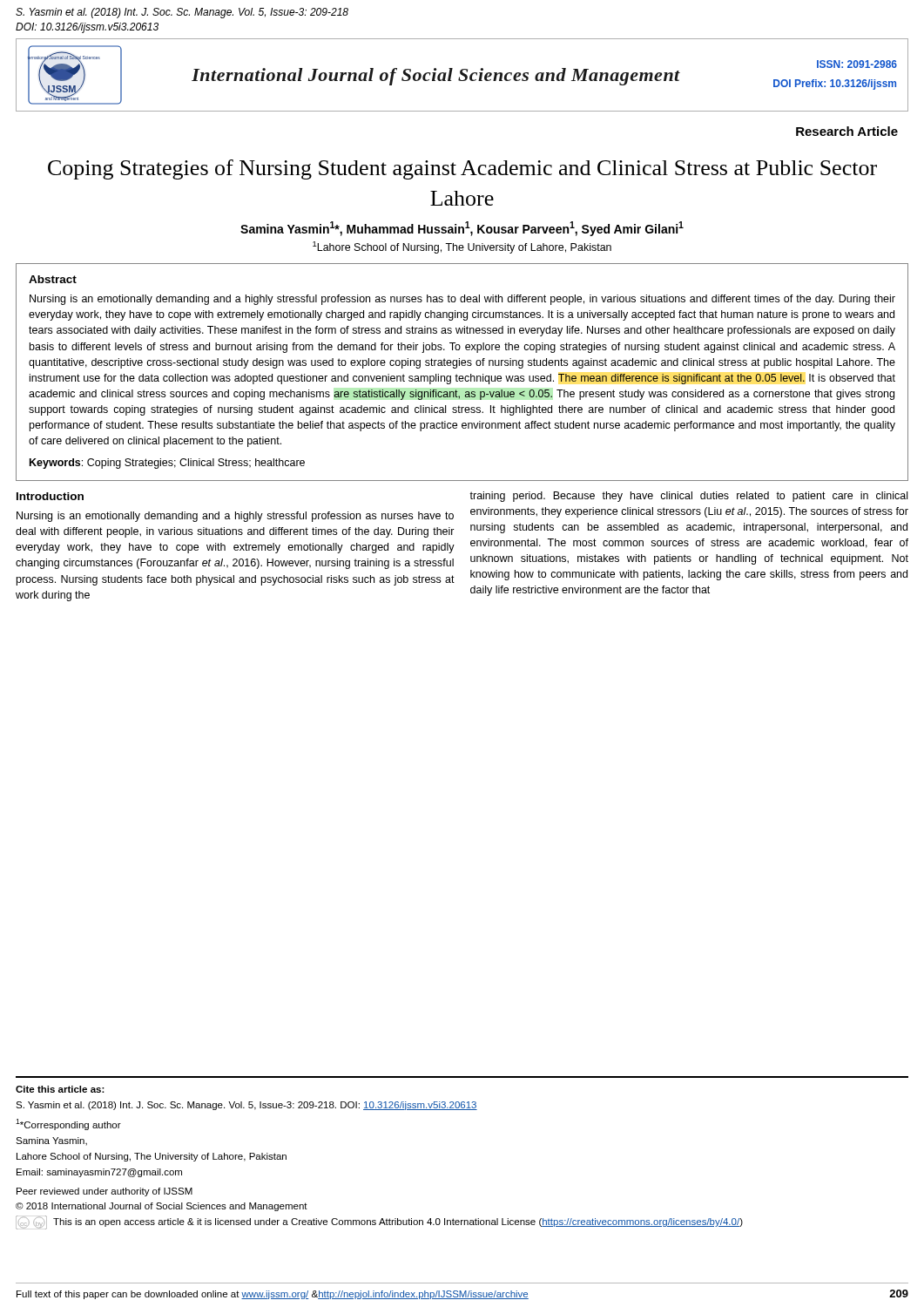Click on the text block that says "Samina Yasmin1*, Muhammad Hussain1,"

tap(462, 228)
